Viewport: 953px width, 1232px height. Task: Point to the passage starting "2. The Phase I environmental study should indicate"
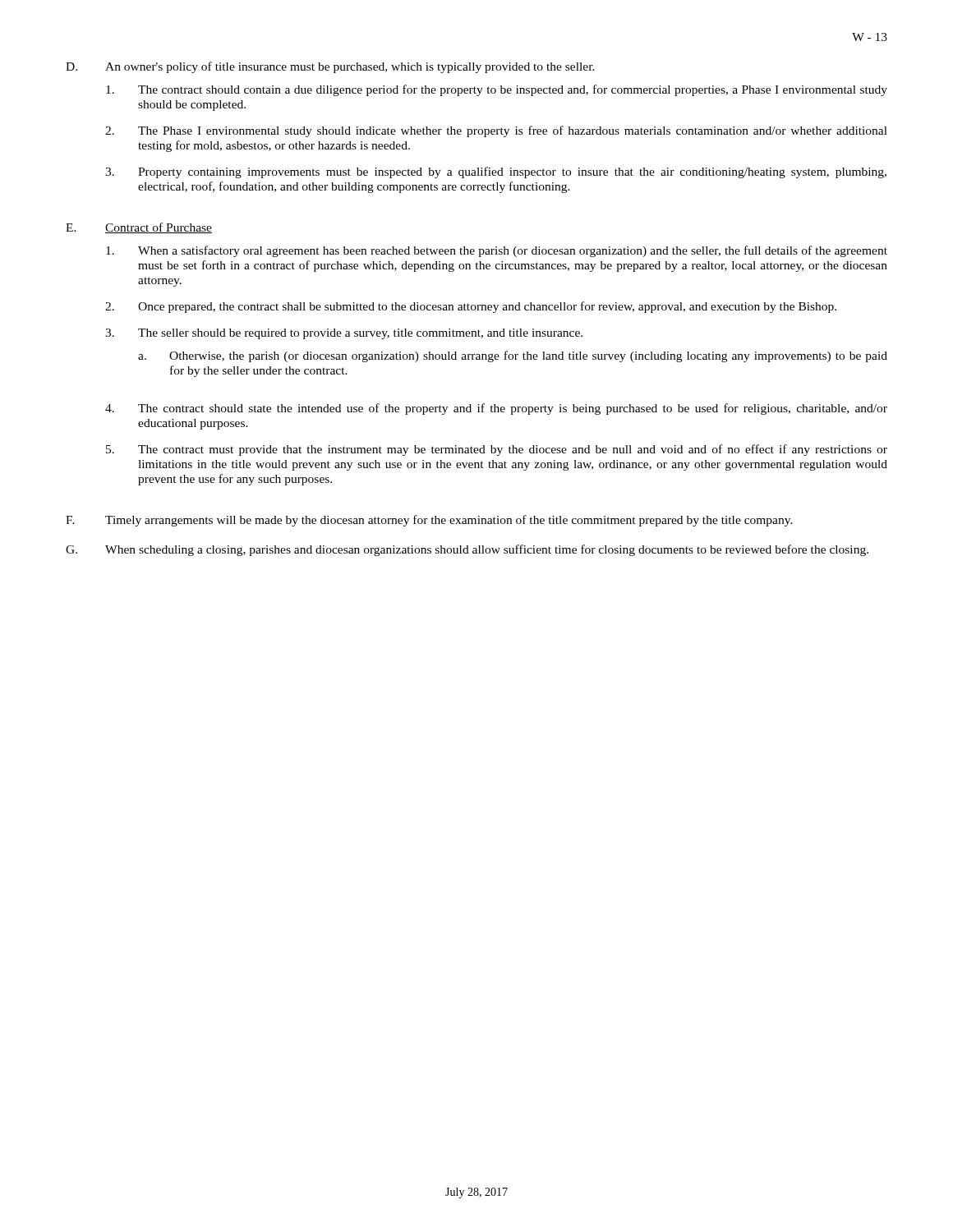pos(496,138)
